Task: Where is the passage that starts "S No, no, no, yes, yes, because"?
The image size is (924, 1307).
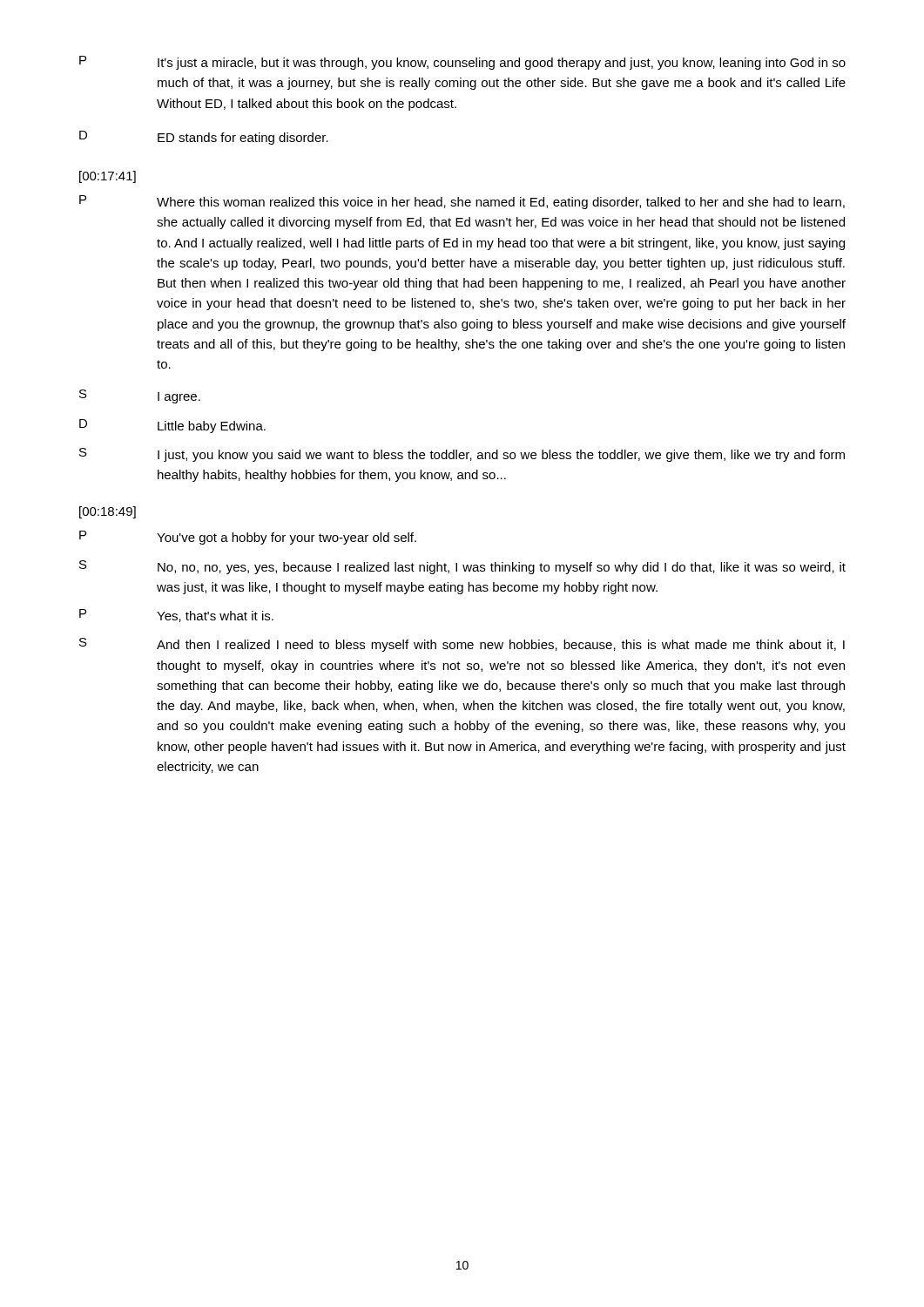Action: click(462, 577)
